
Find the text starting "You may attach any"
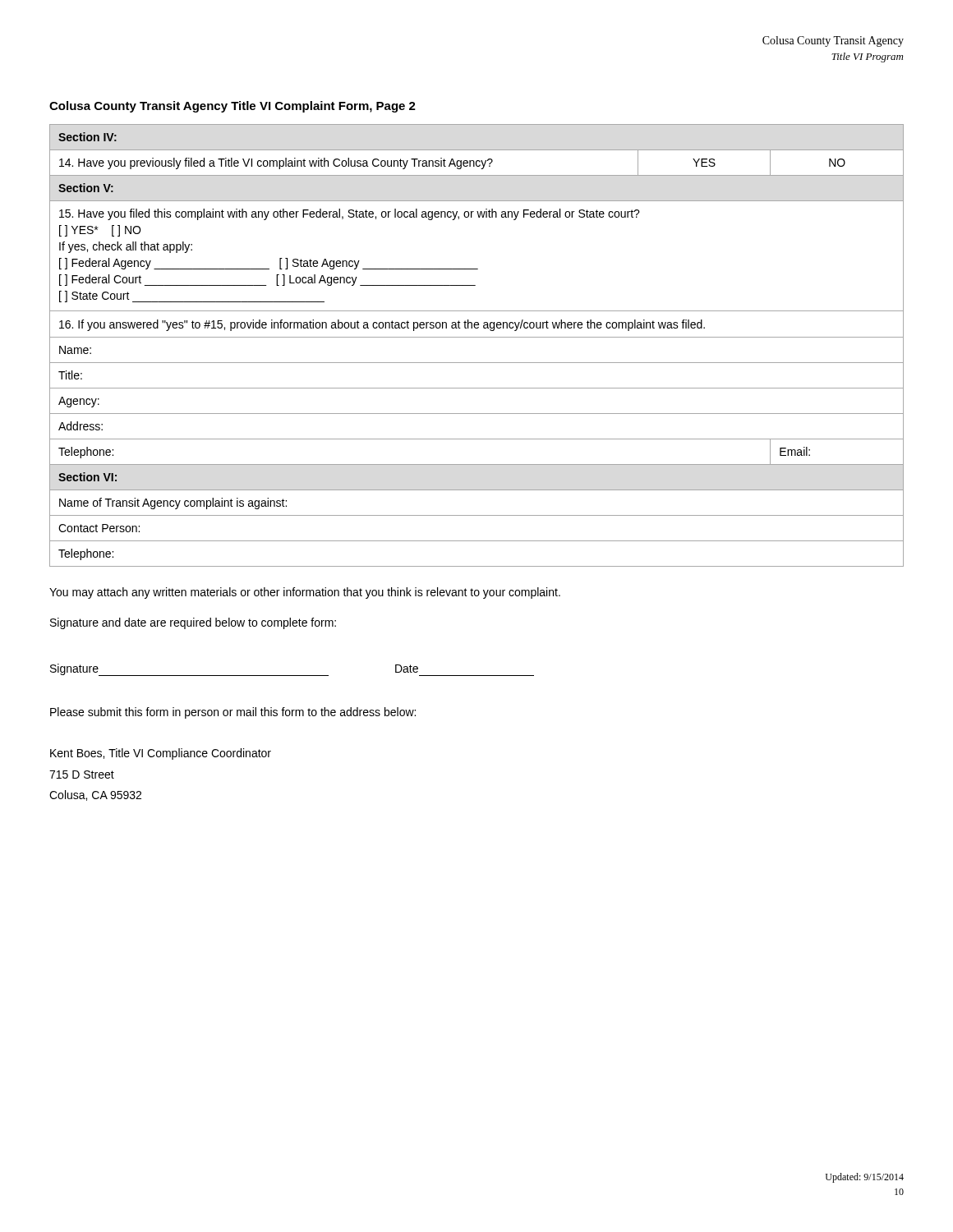click(x=305, y=592)
